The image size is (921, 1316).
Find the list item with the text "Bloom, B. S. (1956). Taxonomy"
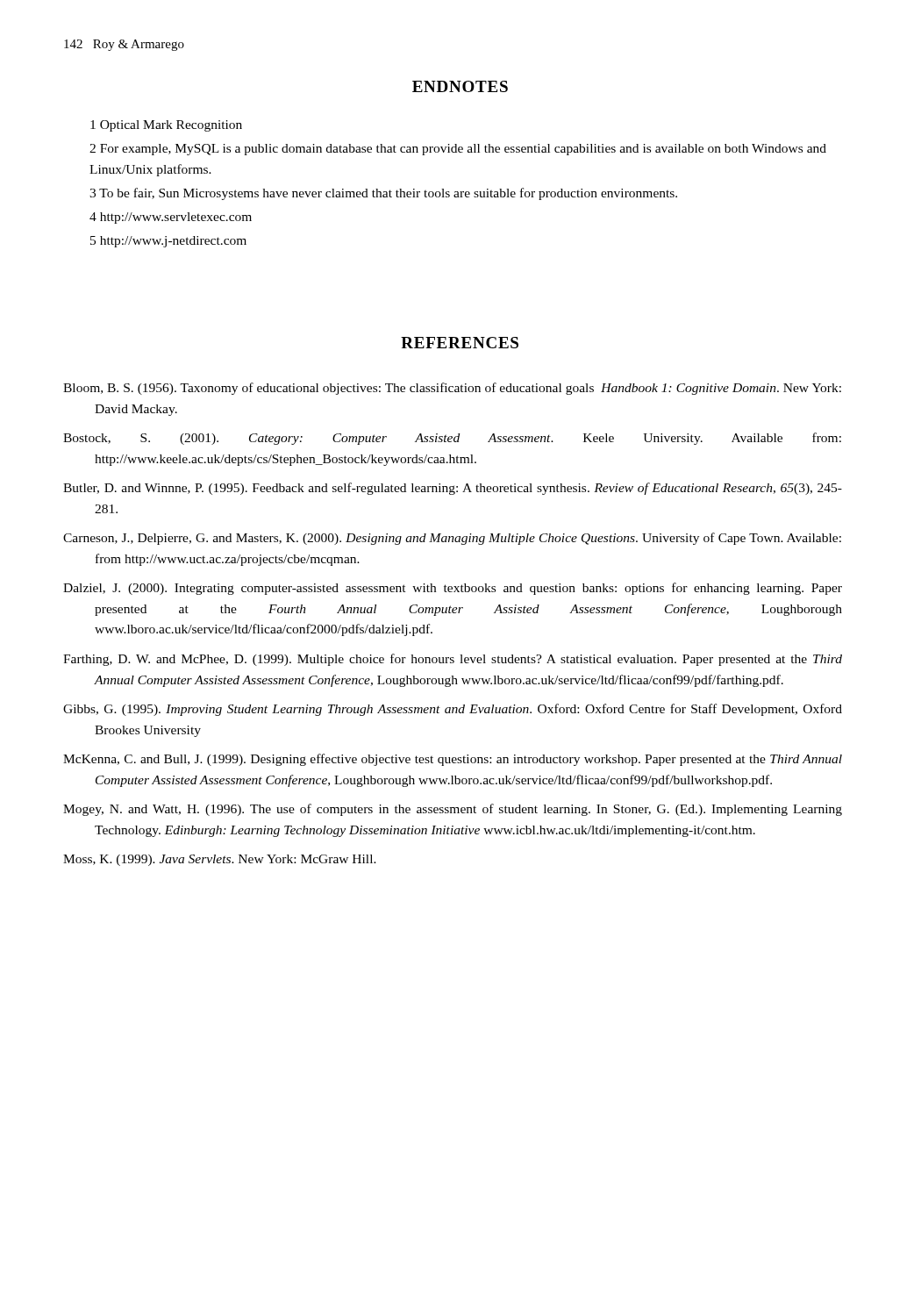[x=453, y=398]
